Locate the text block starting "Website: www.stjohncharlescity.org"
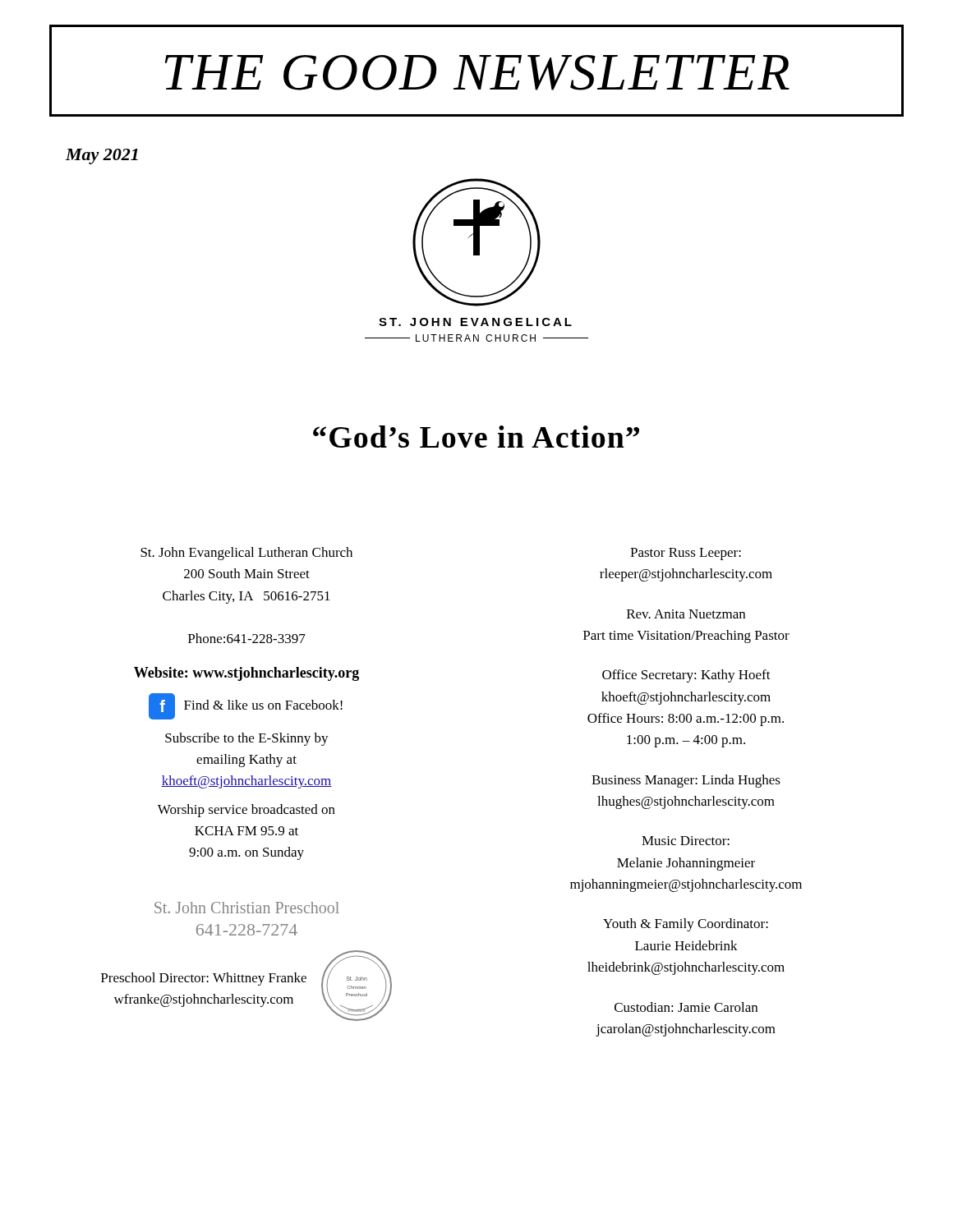Viewport: 953px width, 1232px height. pos(246,672)
